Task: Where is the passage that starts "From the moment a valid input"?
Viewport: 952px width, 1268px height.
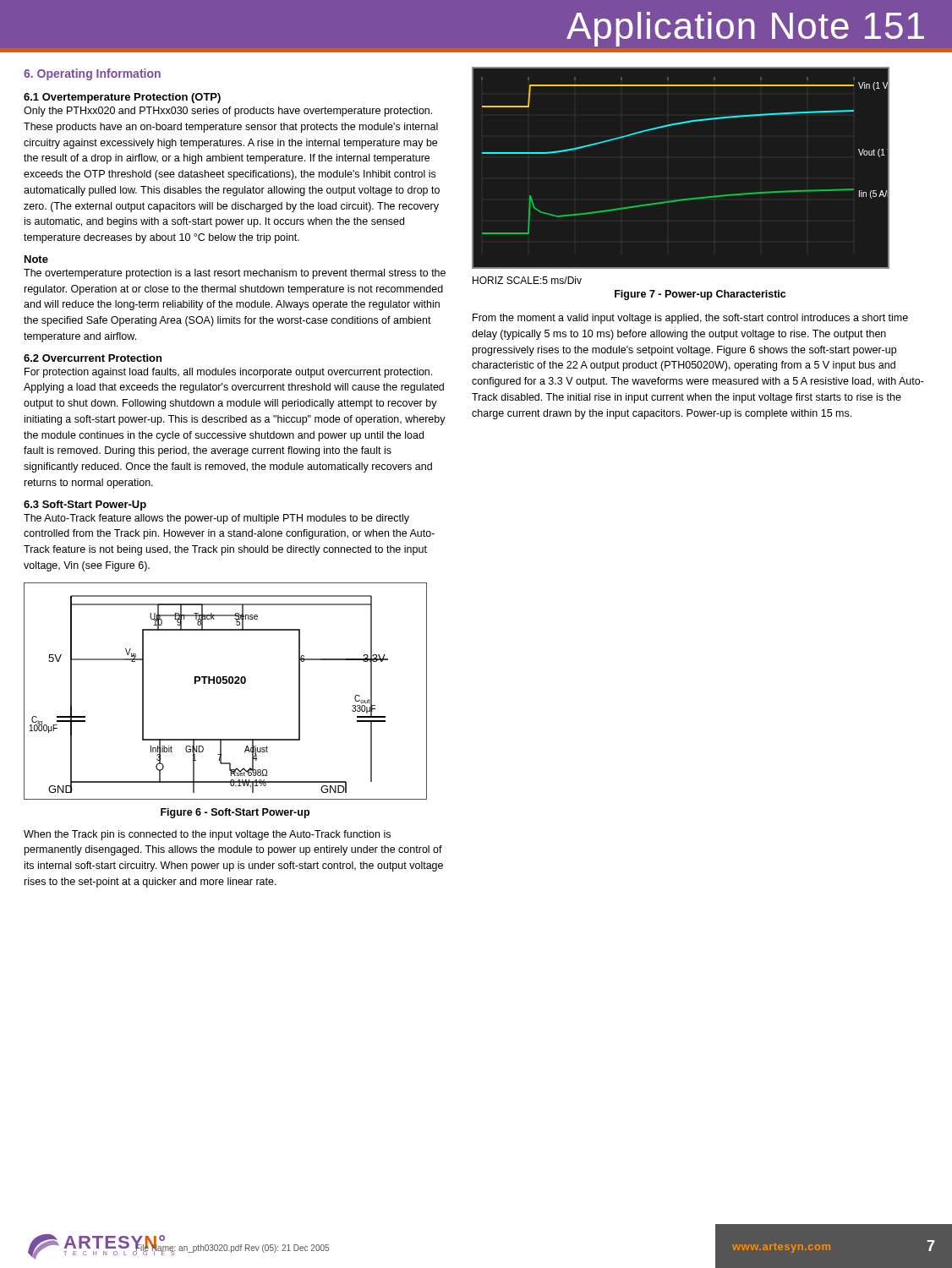Action: coord(698,365)
